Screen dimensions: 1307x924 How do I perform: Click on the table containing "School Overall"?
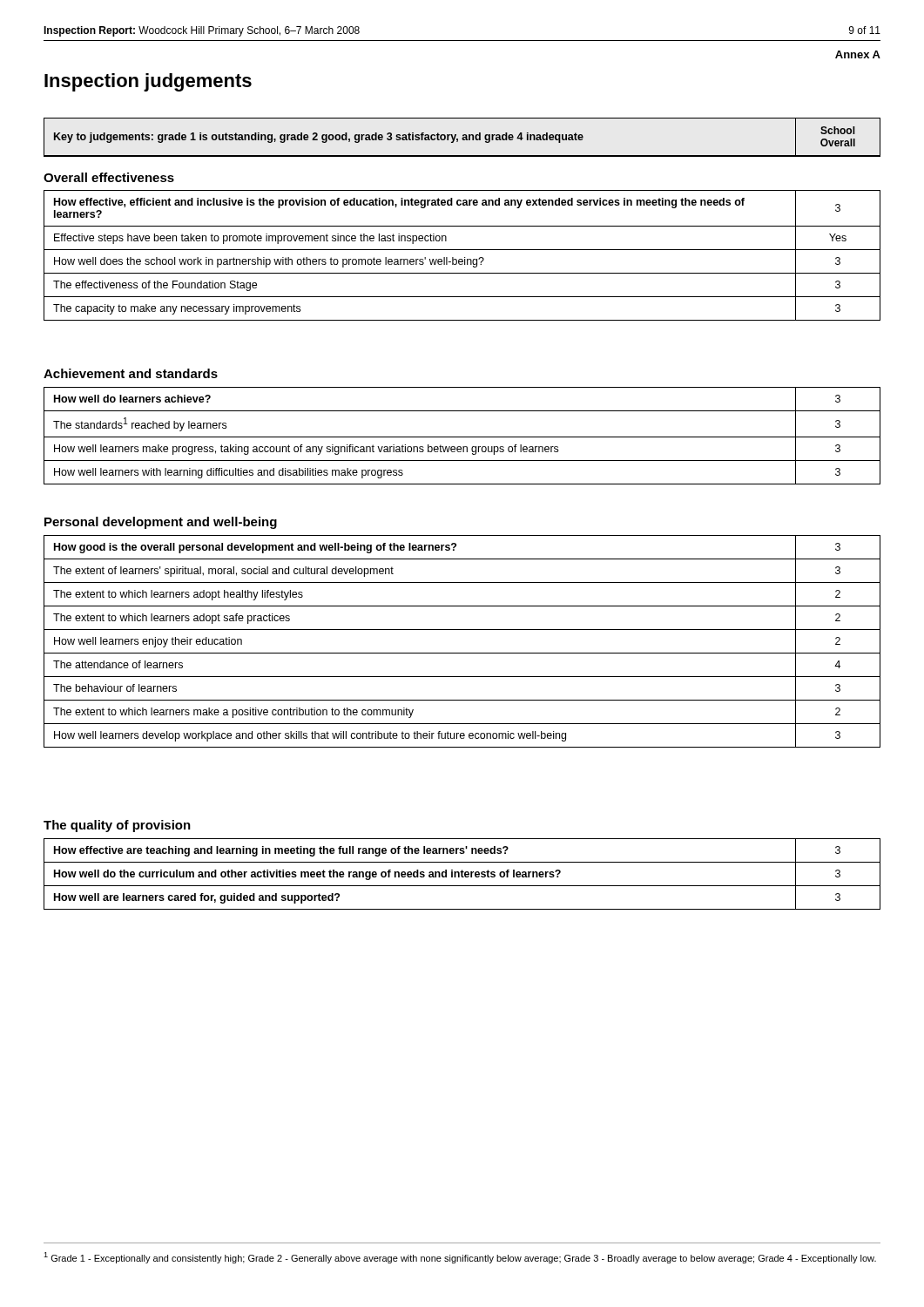(462, 137)
